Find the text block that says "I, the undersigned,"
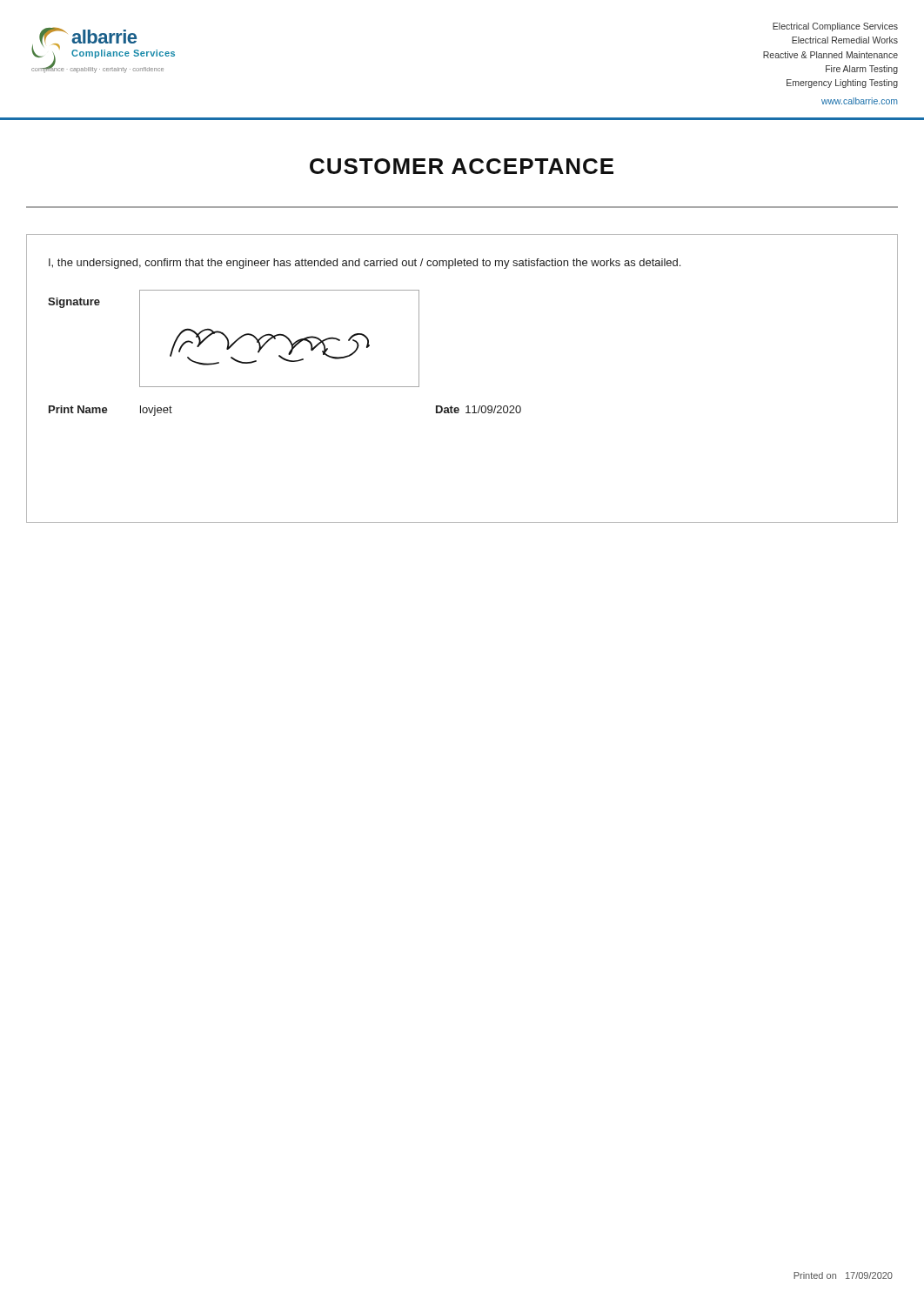 [365, 262]
